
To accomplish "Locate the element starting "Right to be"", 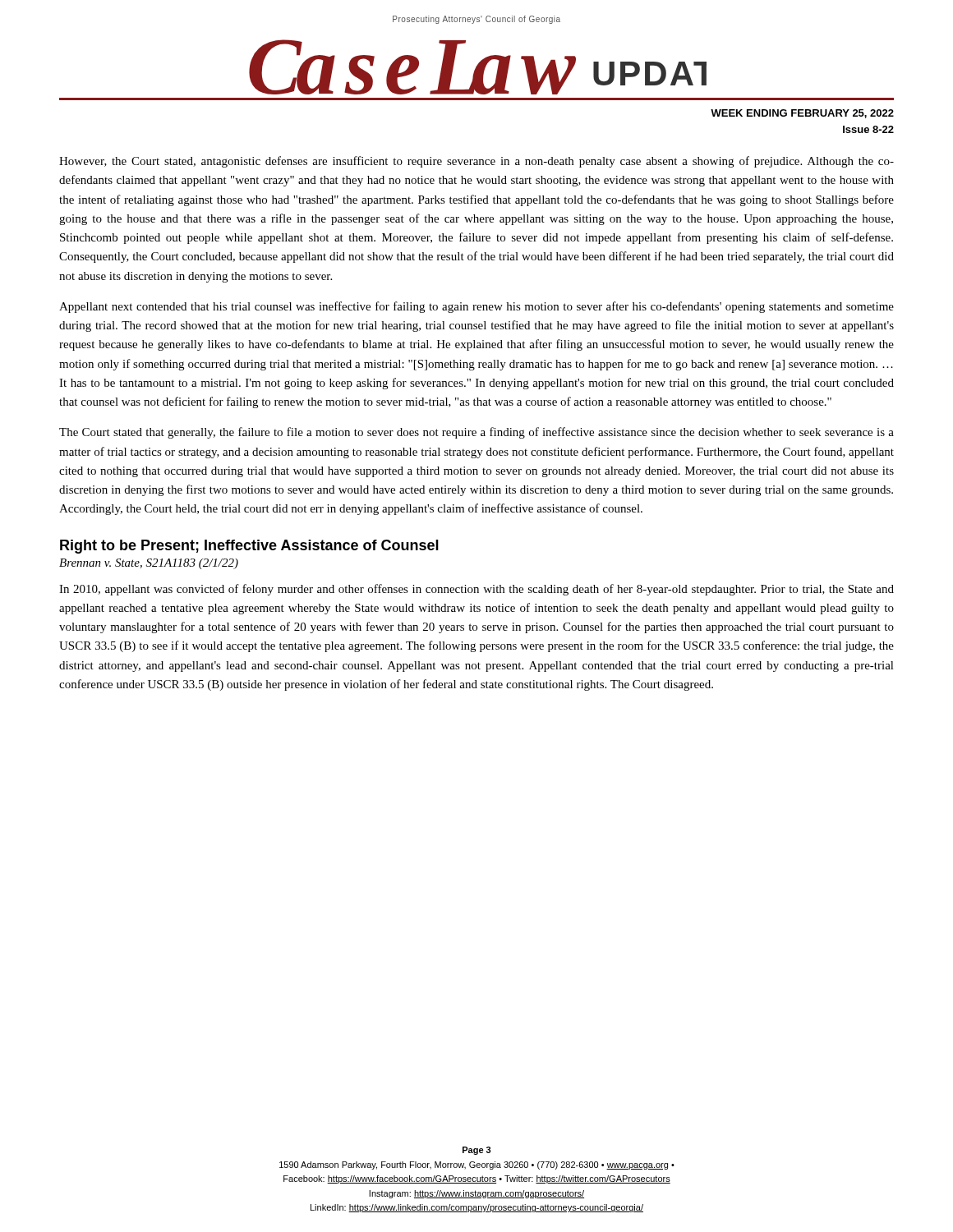I will click(249, 547).
